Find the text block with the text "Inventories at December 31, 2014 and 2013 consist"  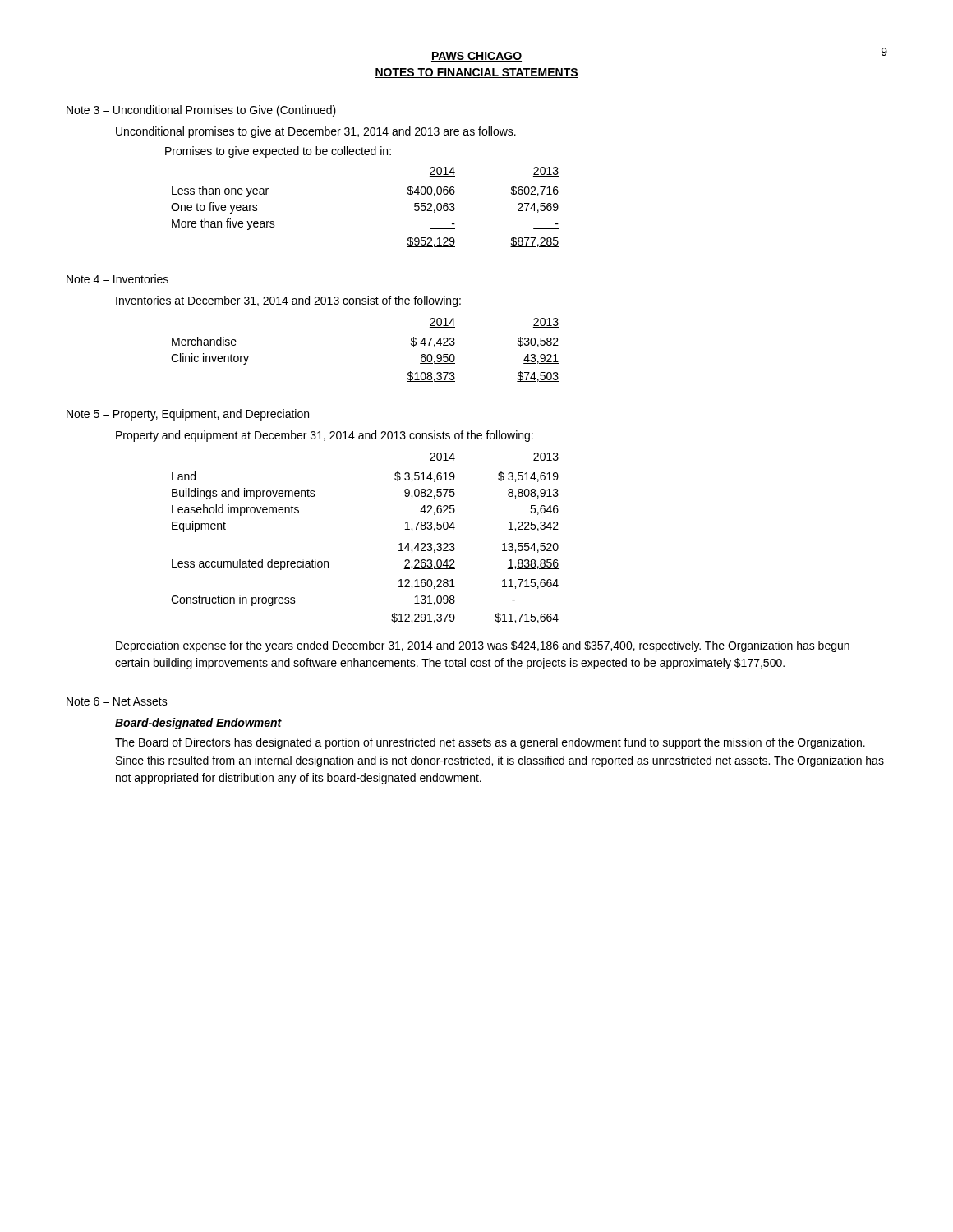click(x=288, y=301)
